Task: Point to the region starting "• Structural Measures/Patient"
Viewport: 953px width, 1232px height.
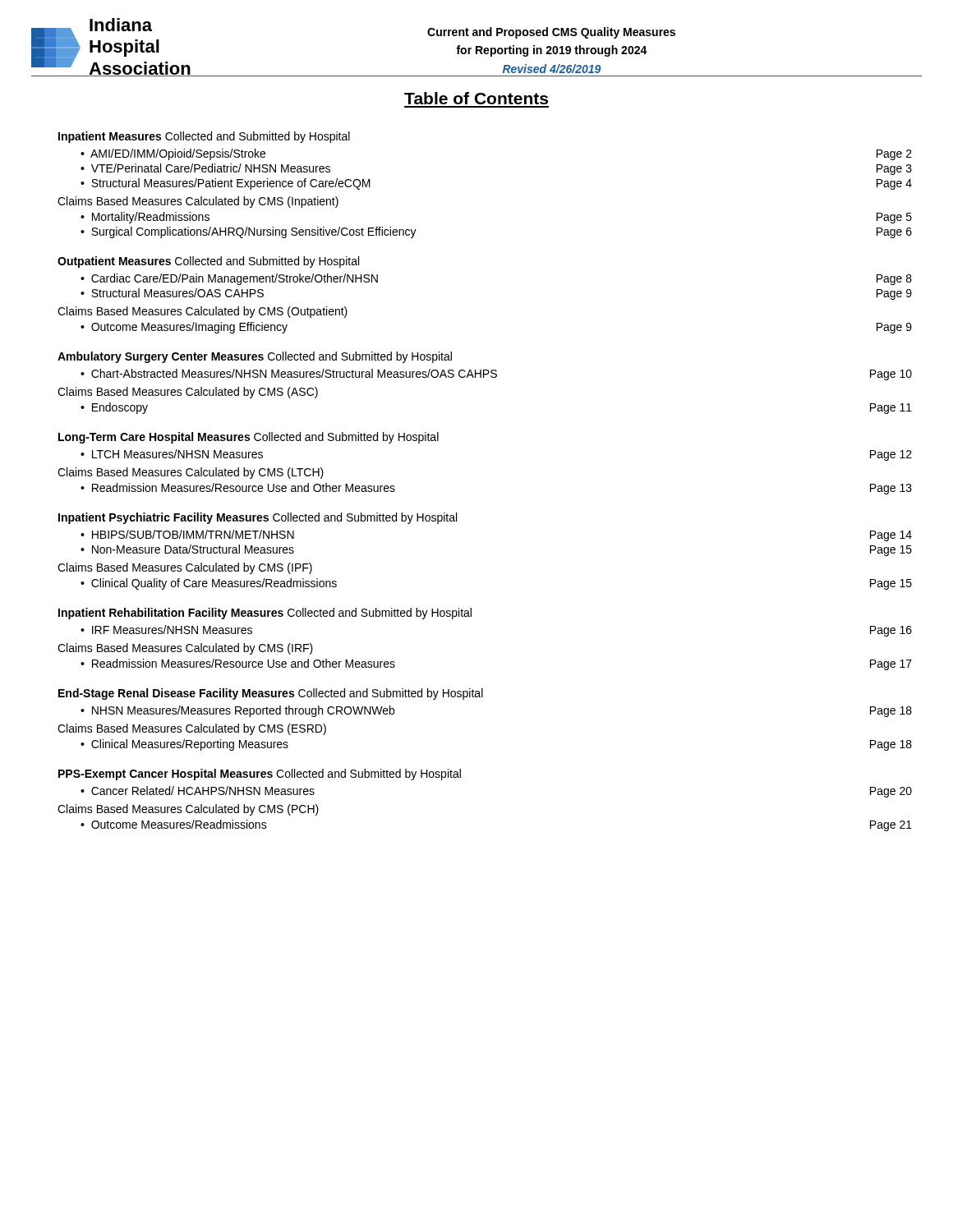Action: coord(228,184)
